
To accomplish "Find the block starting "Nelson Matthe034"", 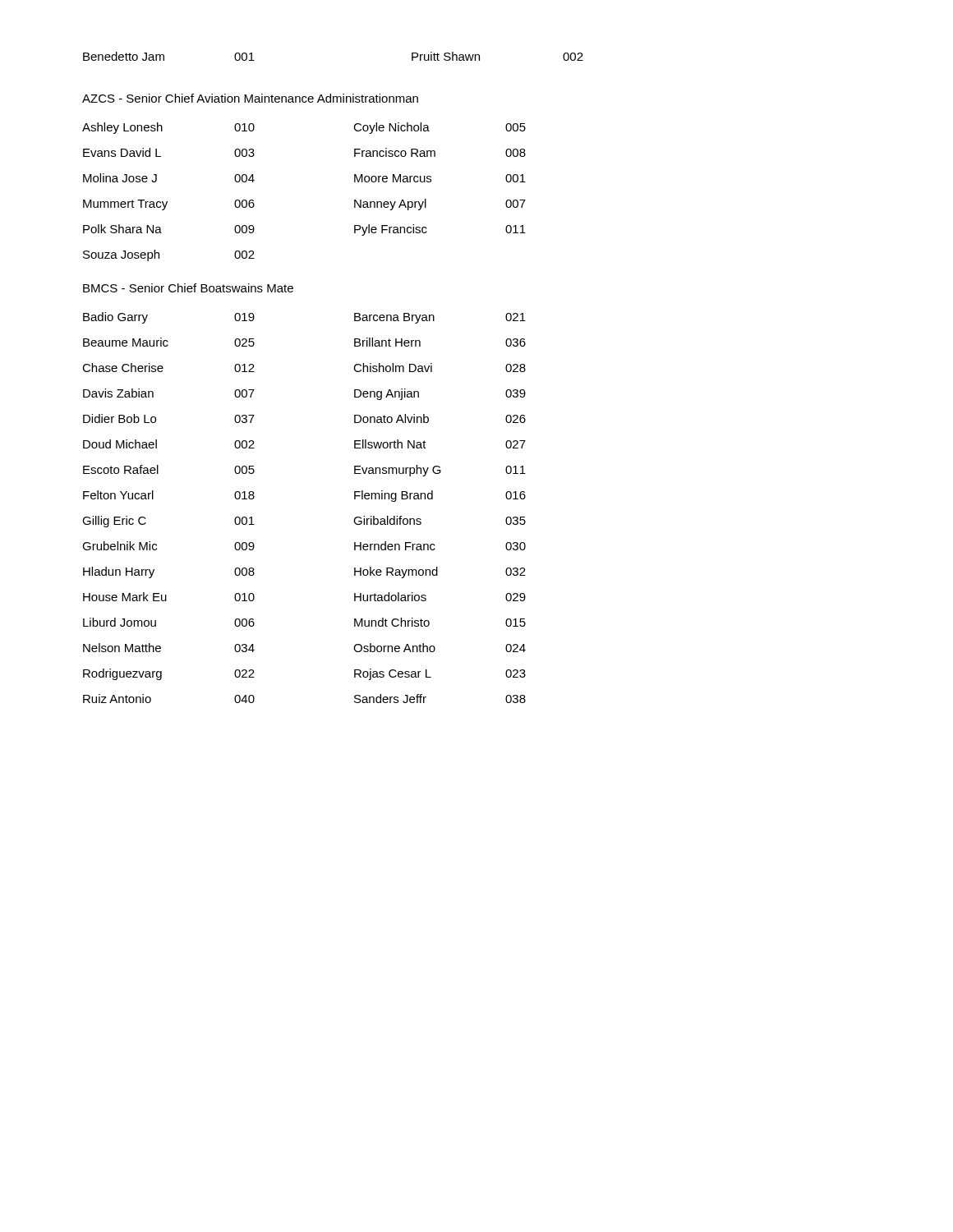I will pyautogui.click(x=116, y=647).
